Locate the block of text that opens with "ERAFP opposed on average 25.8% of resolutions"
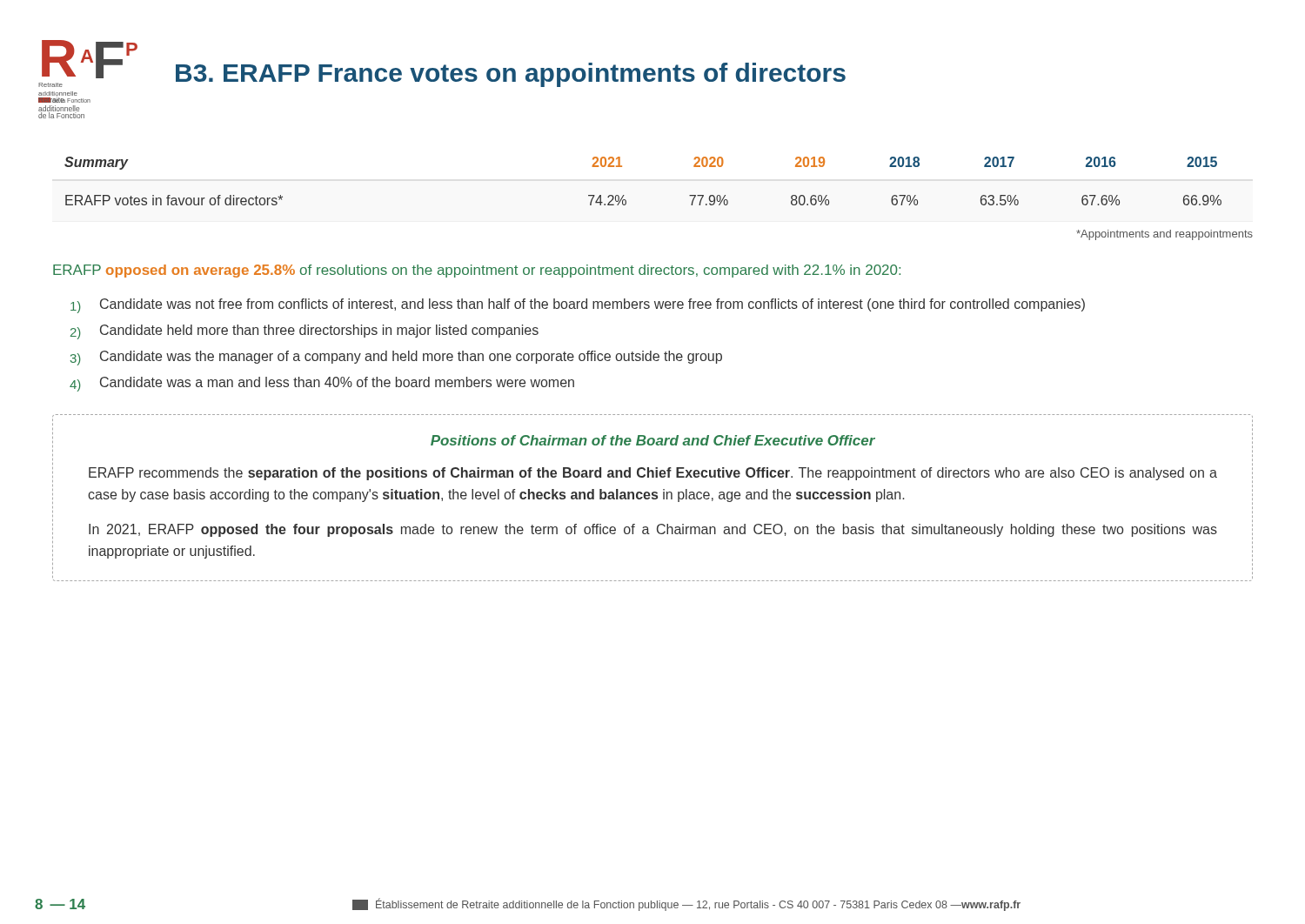Viewport: 1305px width, 924px height. (477, 270)
